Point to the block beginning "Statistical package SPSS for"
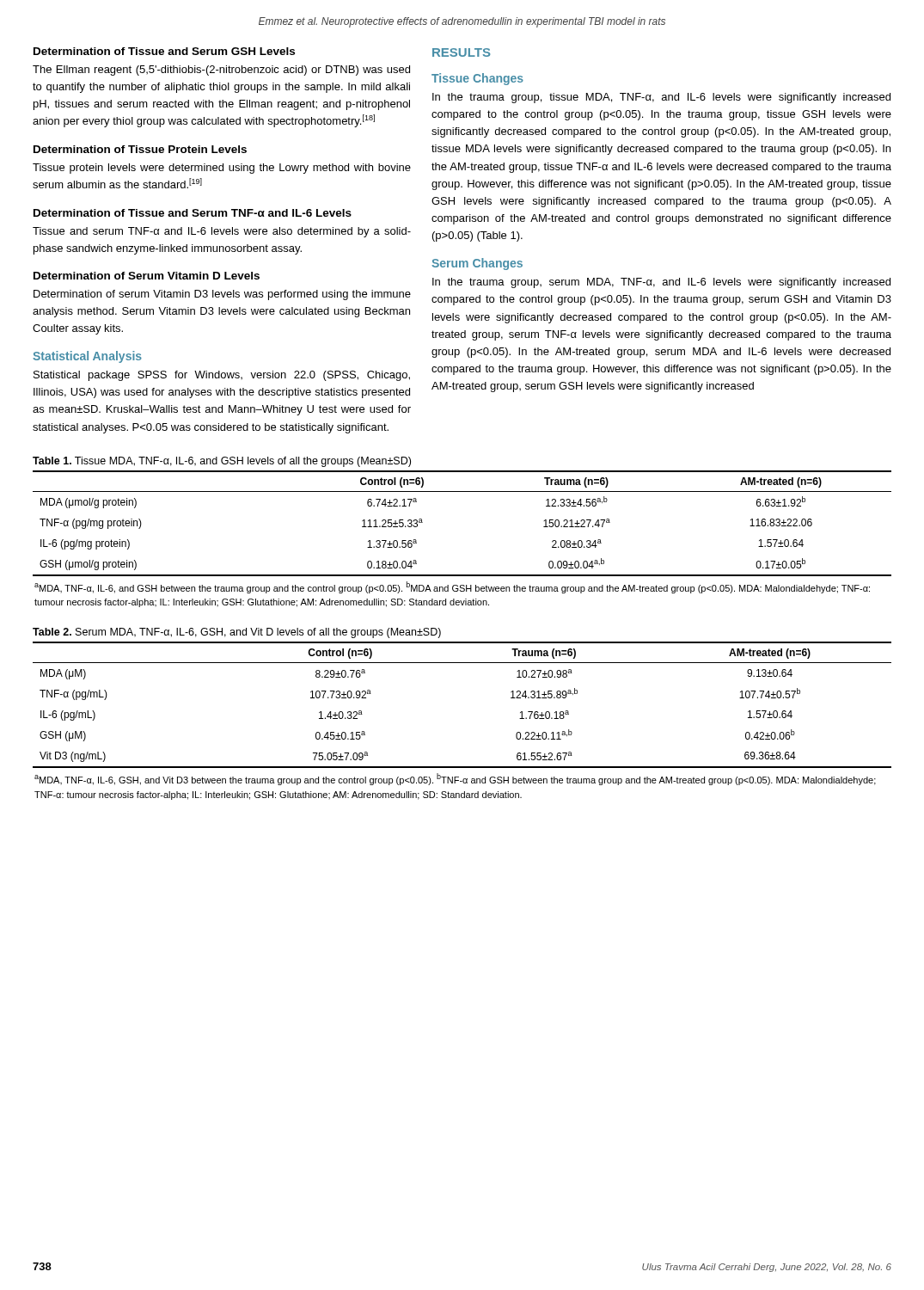924x1290 pixels. tap(222, 401)
